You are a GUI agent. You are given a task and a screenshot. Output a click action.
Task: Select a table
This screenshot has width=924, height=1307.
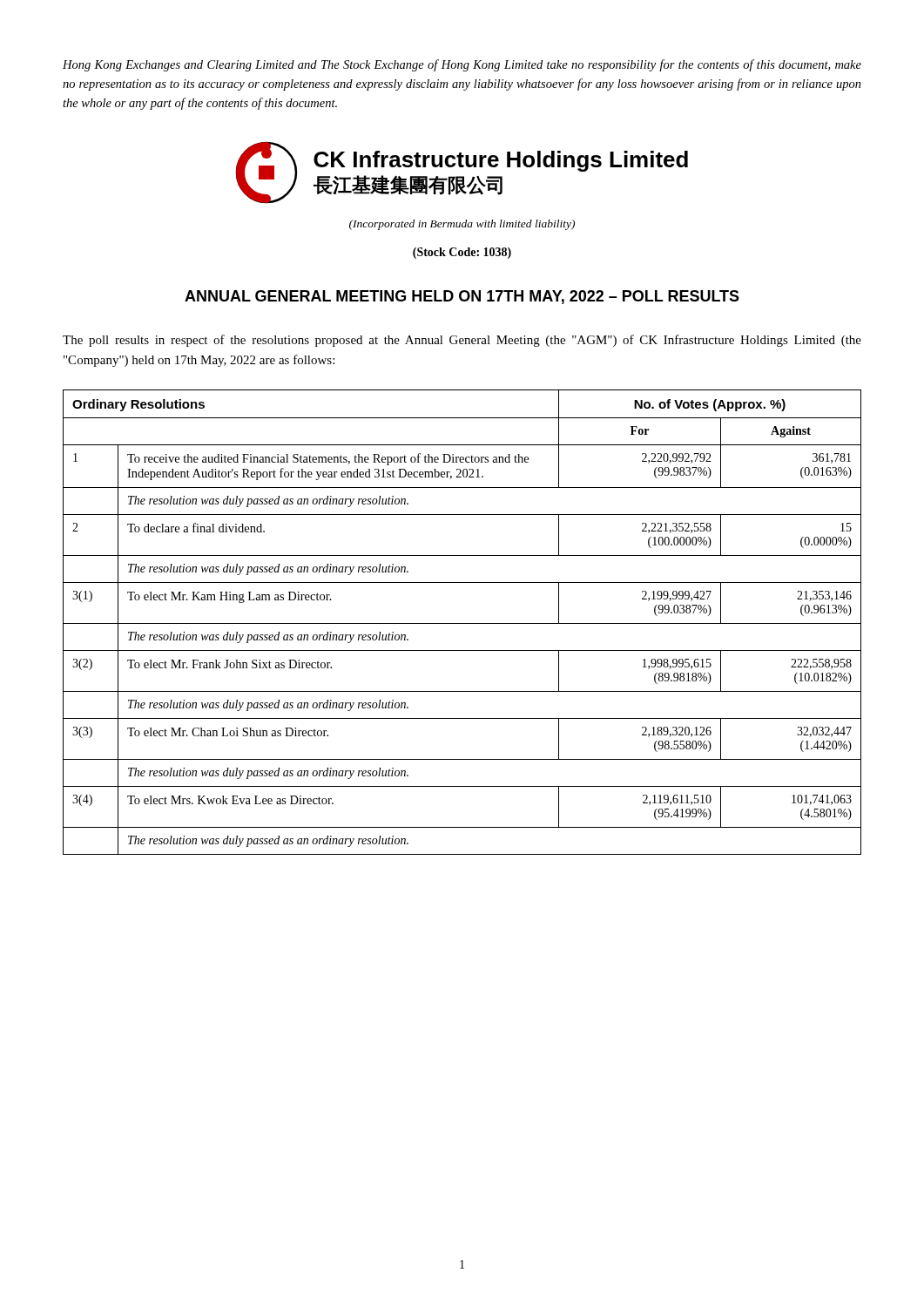tap(462, 622)
